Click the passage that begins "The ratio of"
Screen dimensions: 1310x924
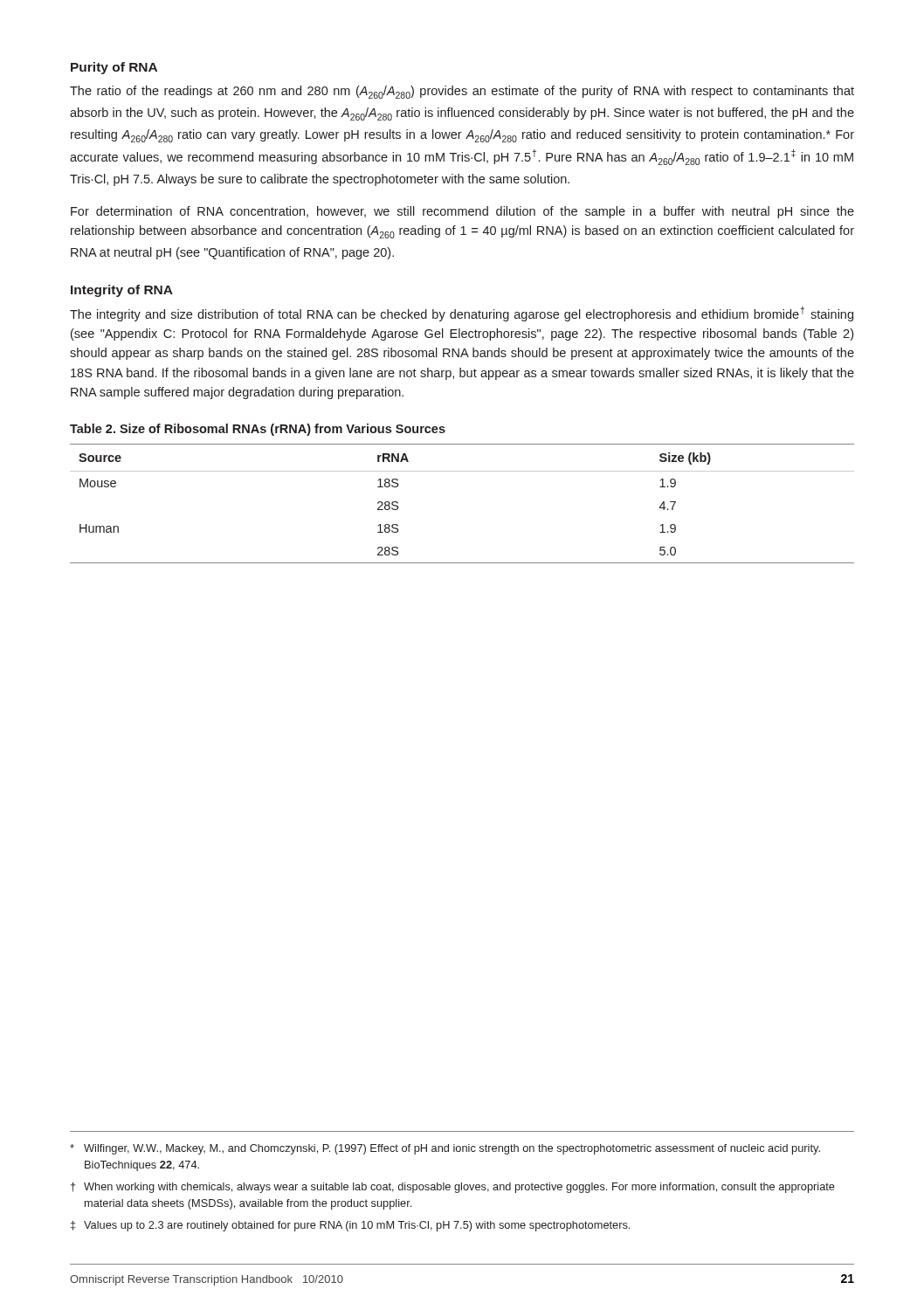point(462,135)
